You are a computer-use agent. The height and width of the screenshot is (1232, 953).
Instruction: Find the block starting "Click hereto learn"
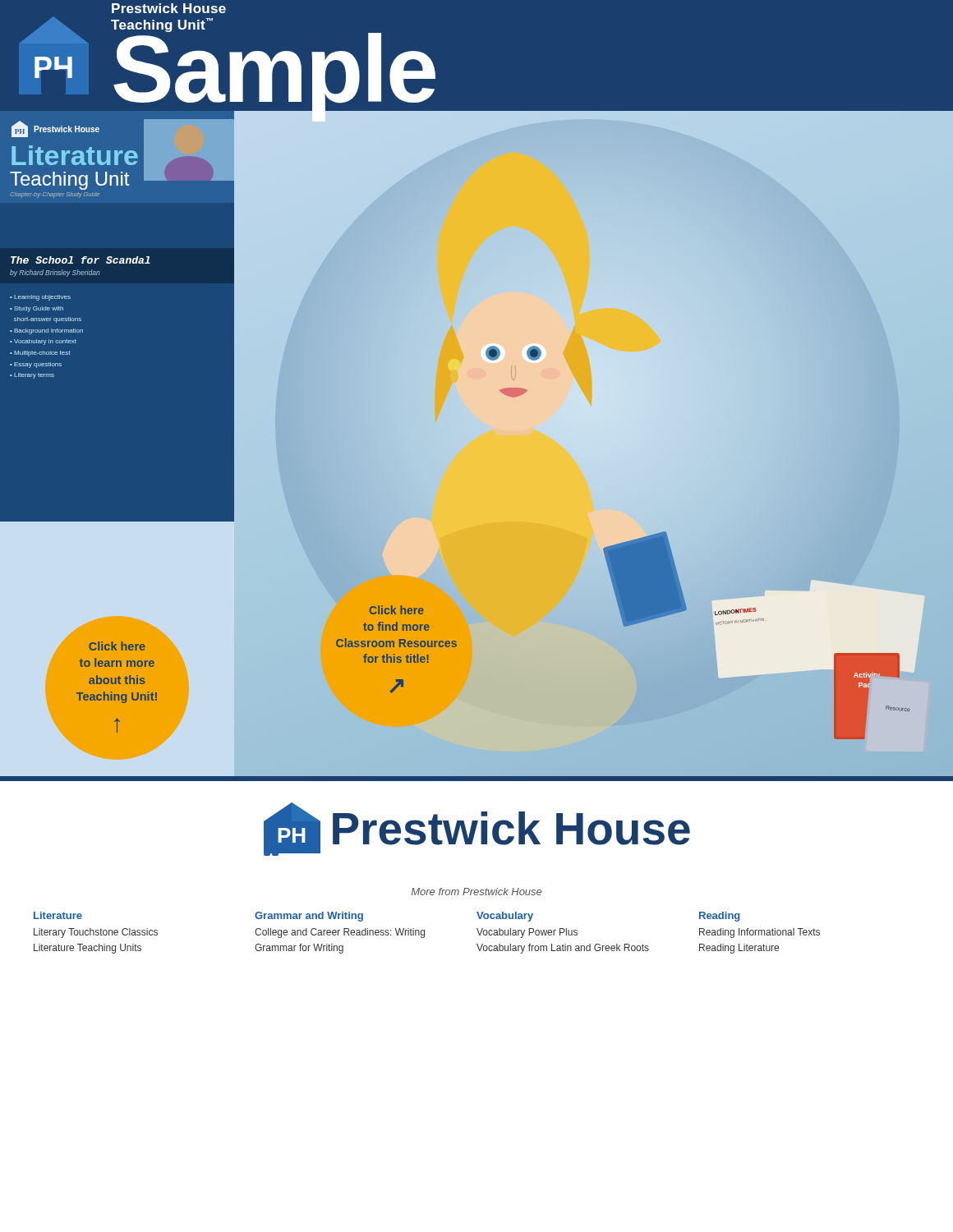117,688
